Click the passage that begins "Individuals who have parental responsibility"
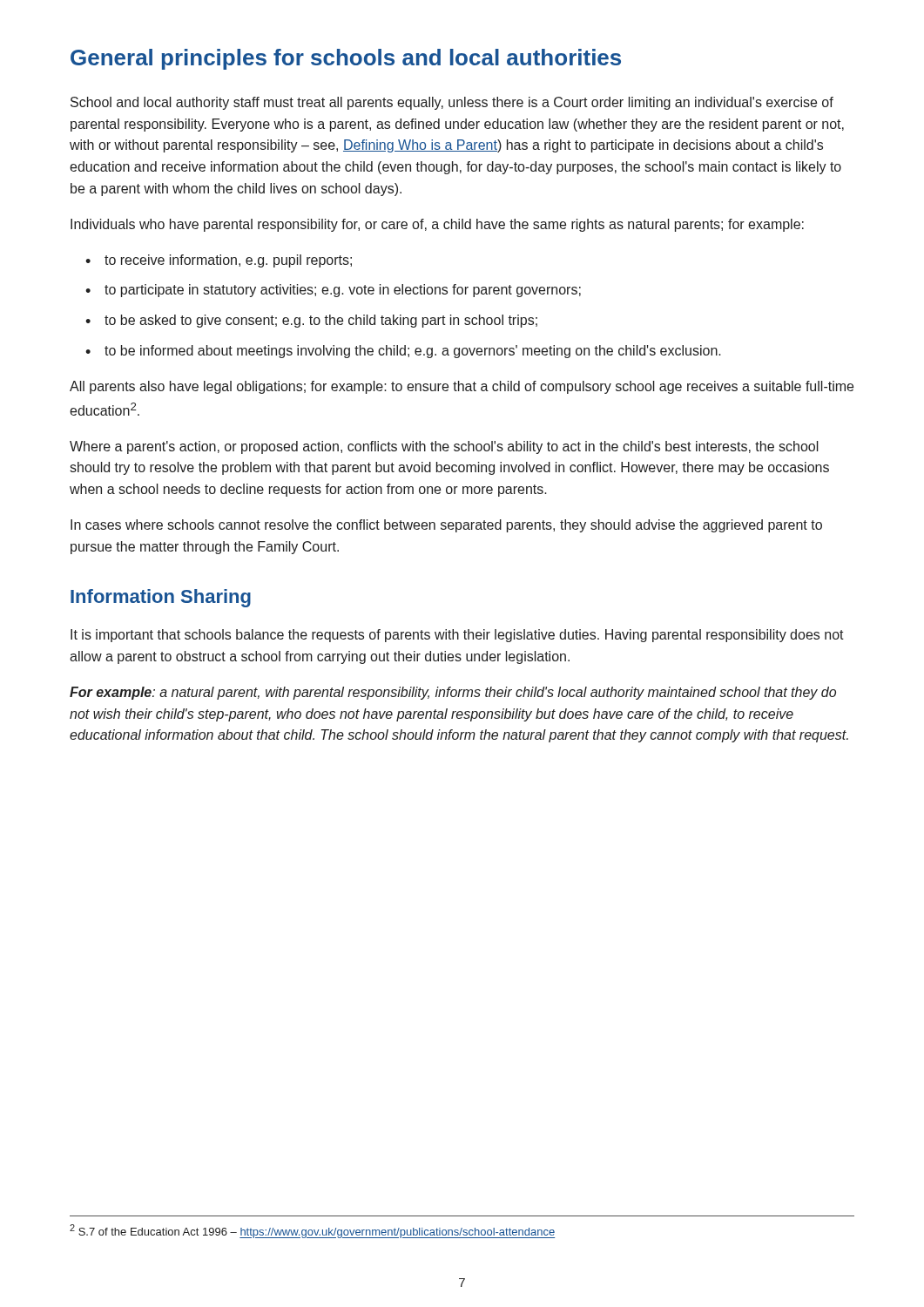This screenshot has height=1307, width=924. click(x=462, y=225)
